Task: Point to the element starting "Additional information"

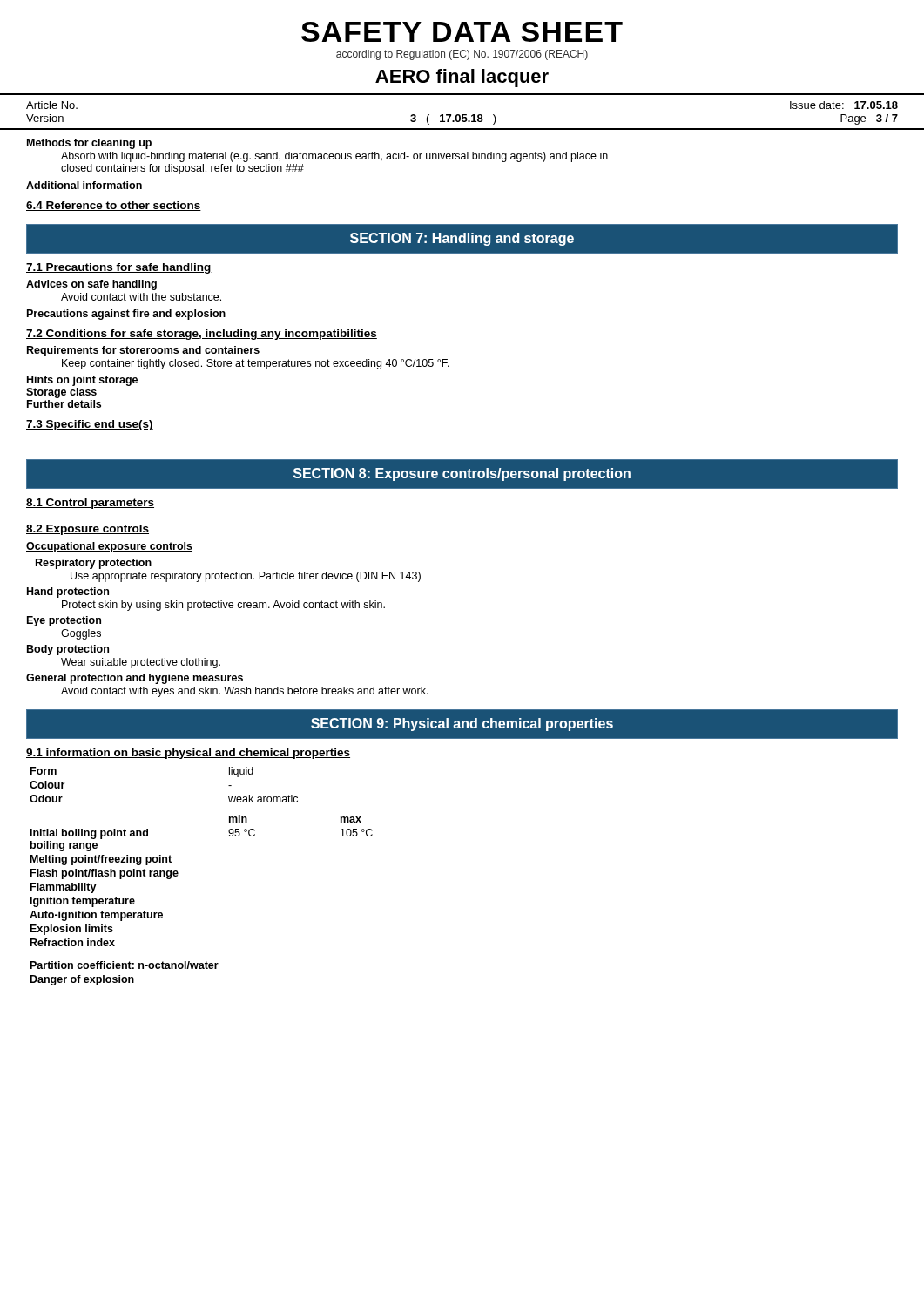Action: tap(84, 186)
